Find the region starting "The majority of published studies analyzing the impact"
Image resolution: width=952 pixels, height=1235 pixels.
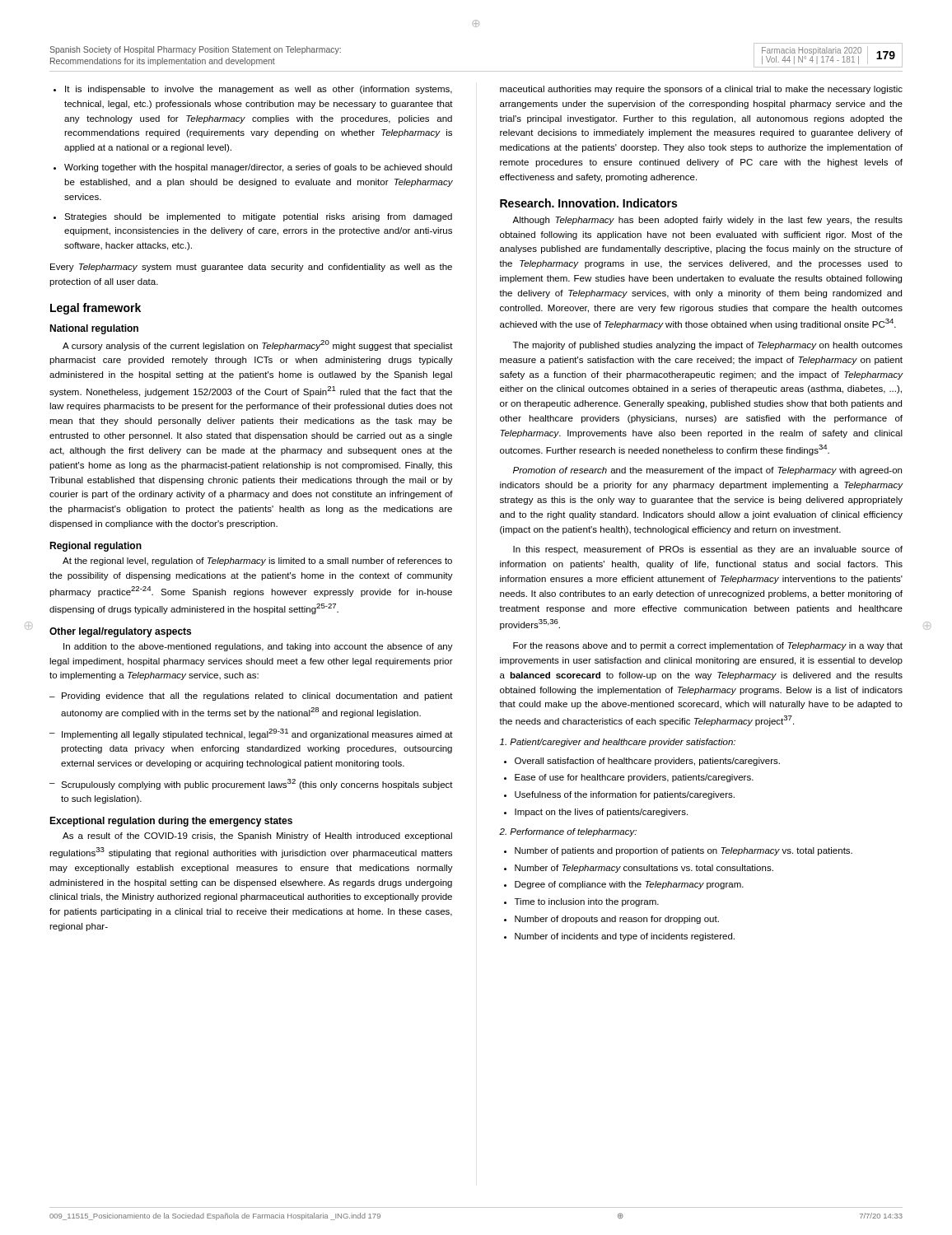pyautogui.click(x=701, y=397)
